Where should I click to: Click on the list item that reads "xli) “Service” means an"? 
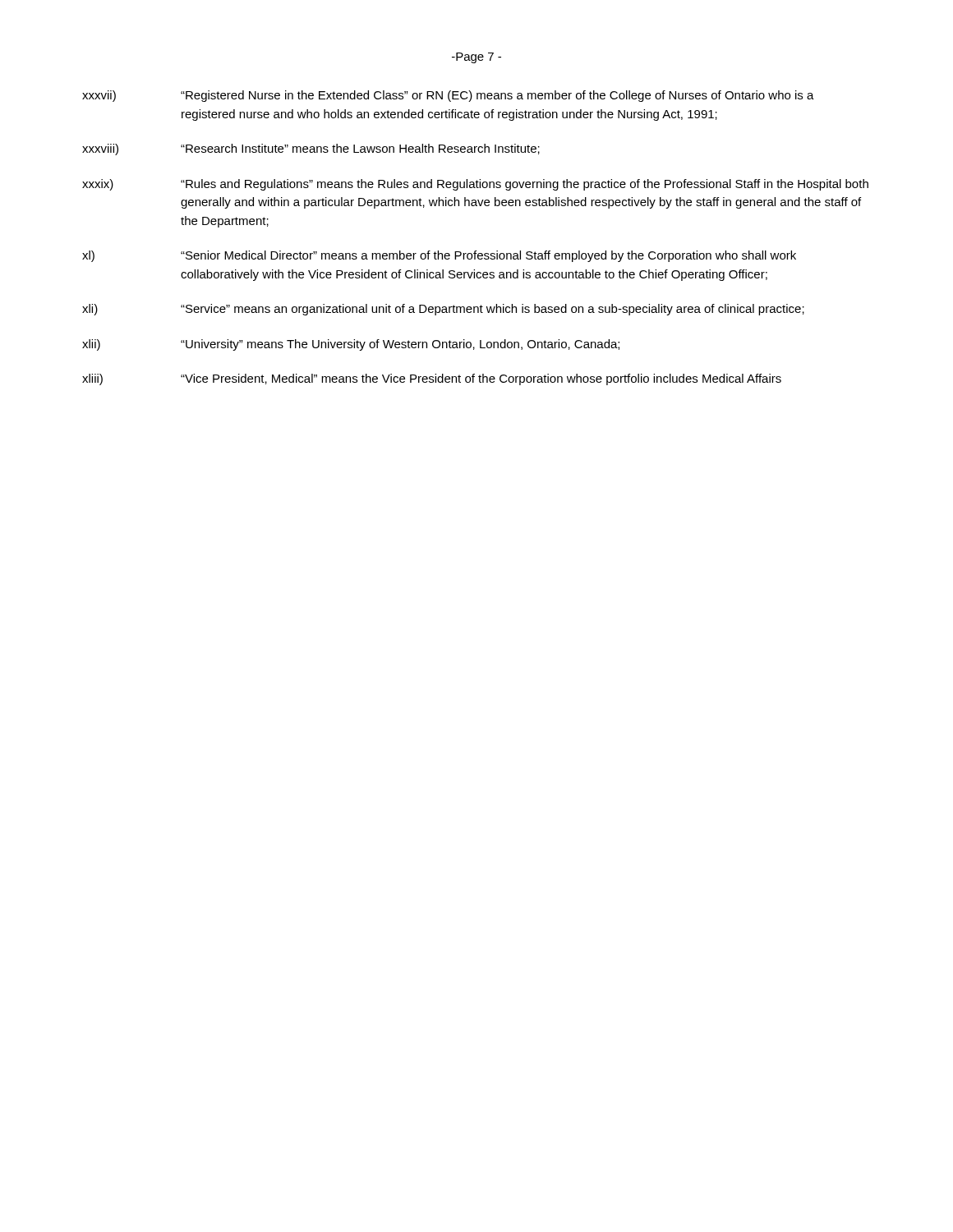coord(476,309)
